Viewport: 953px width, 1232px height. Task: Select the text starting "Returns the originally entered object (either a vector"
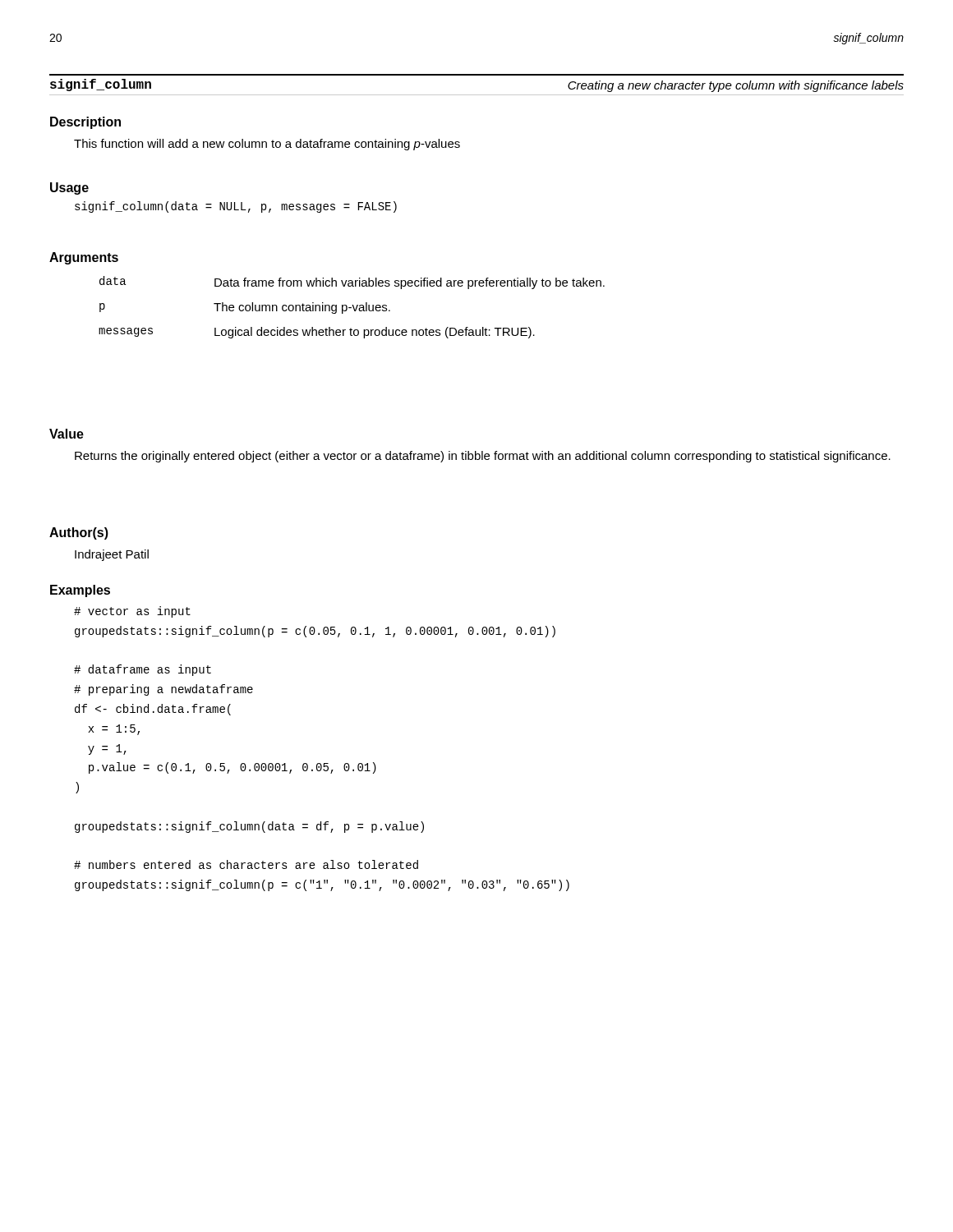(x=483, y=455)
